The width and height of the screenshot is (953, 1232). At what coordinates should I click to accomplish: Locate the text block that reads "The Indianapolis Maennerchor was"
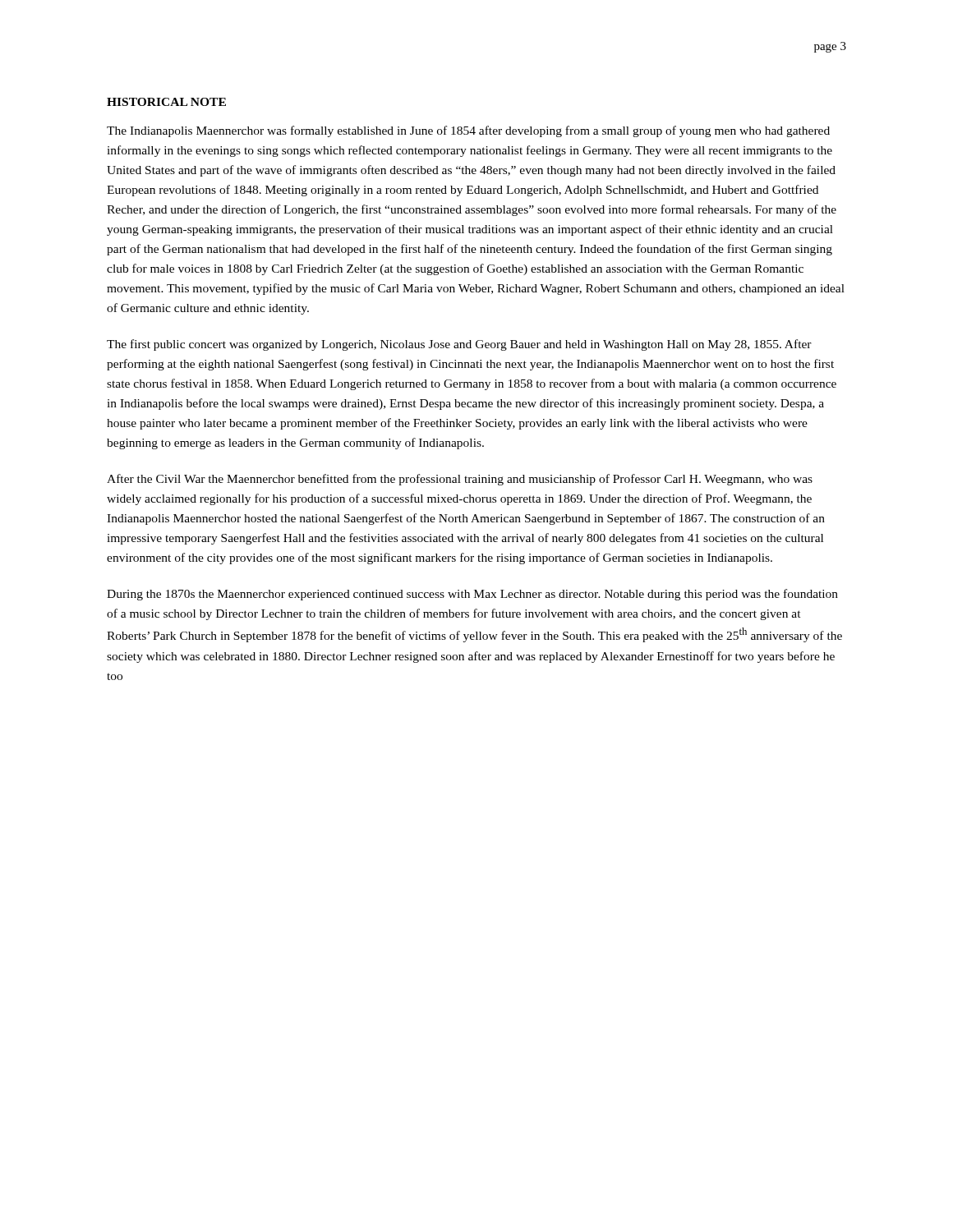(476, 219)
